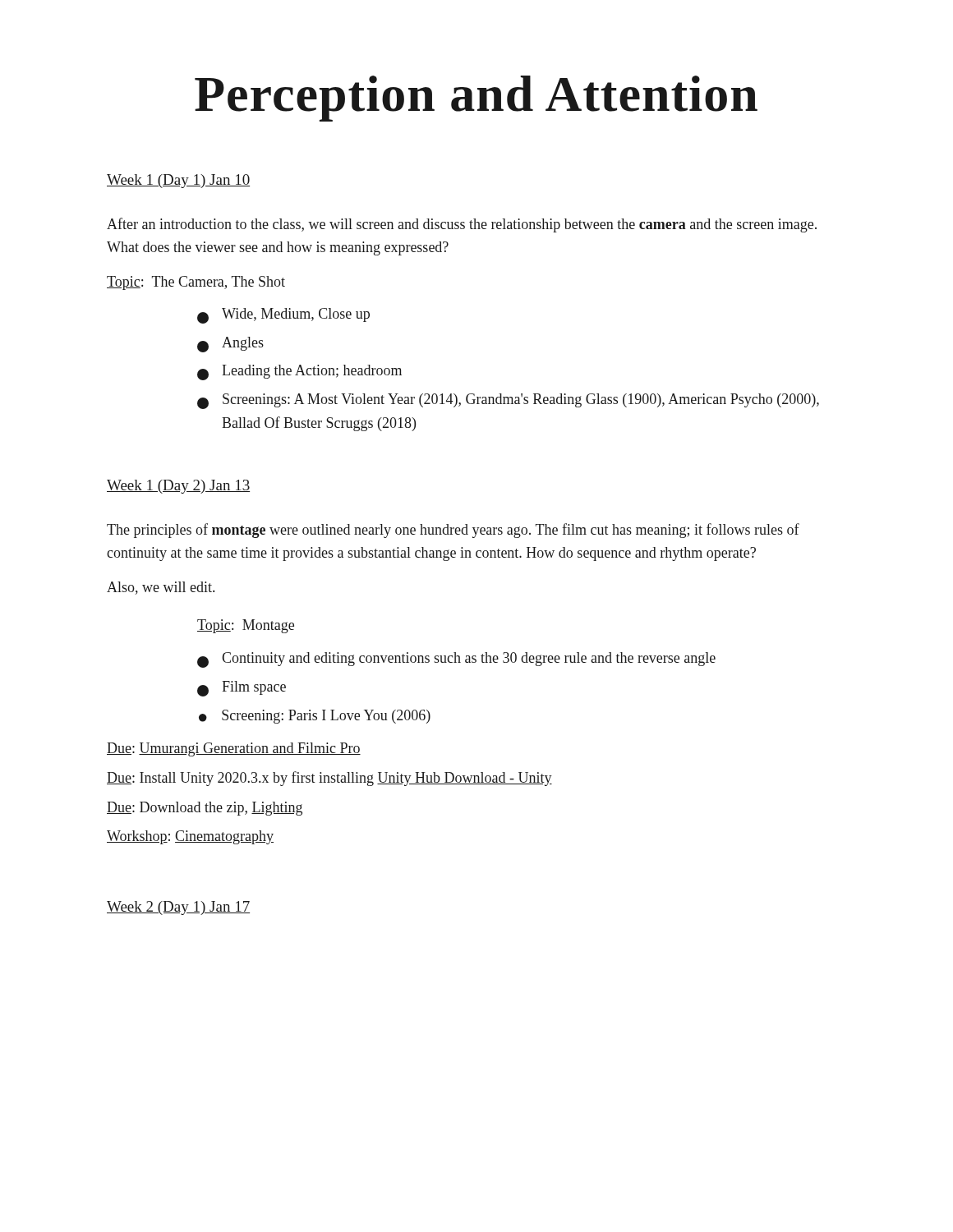Click on the element starting "Perception and Attention"

click(476, 94)
